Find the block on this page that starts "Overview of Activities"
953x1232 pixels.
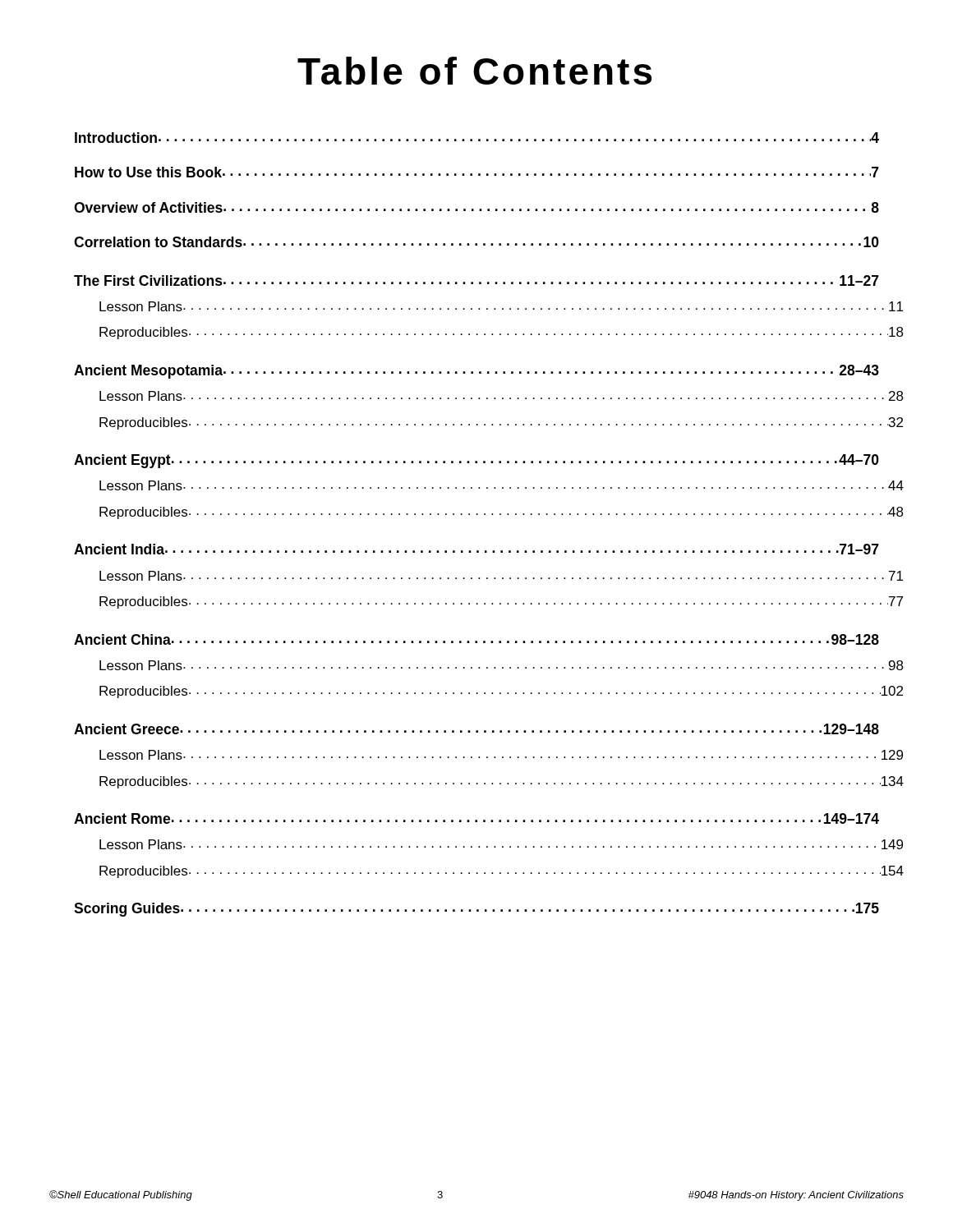pos(476,208)
